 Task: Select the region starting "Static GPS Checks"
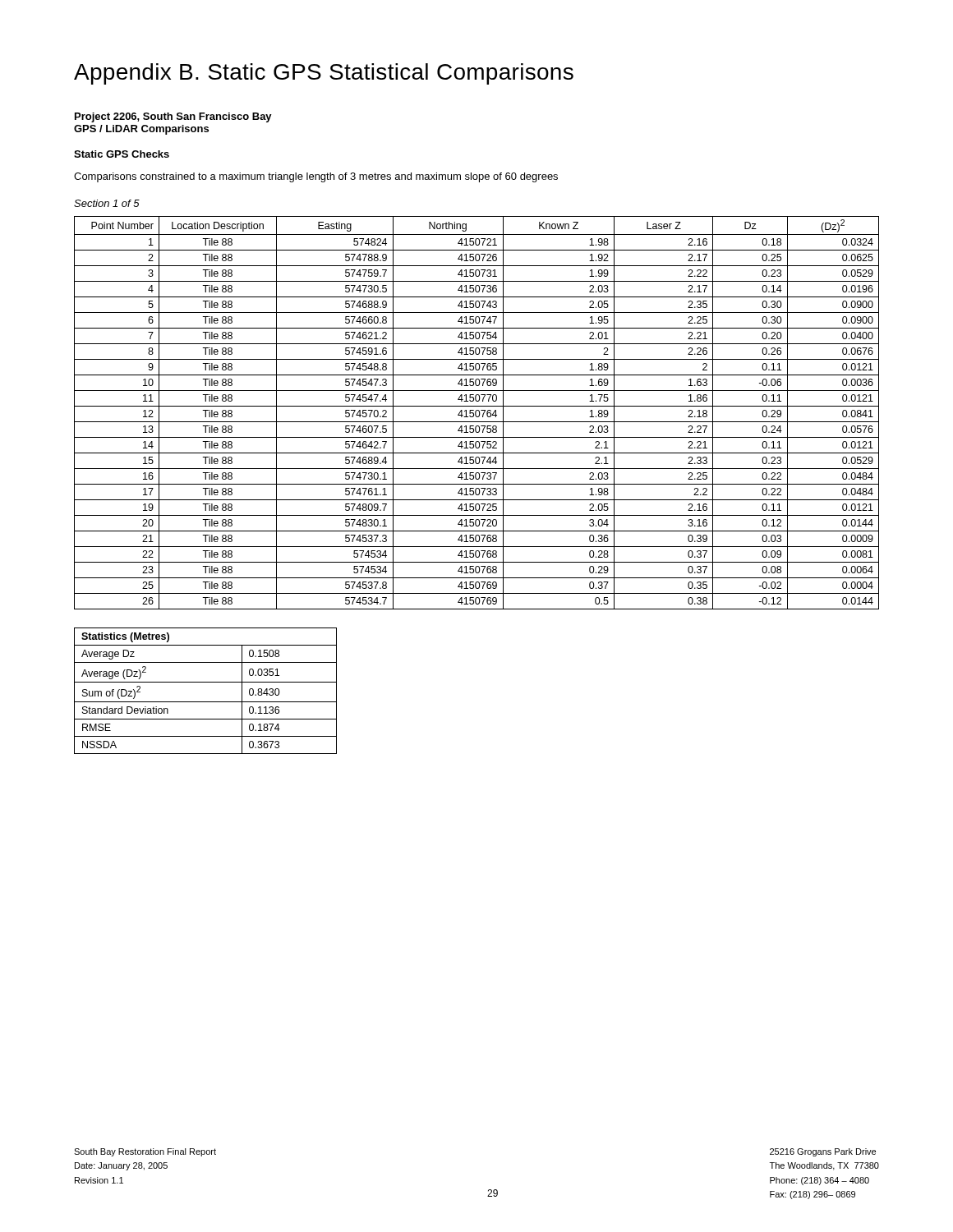pos(122,154)
